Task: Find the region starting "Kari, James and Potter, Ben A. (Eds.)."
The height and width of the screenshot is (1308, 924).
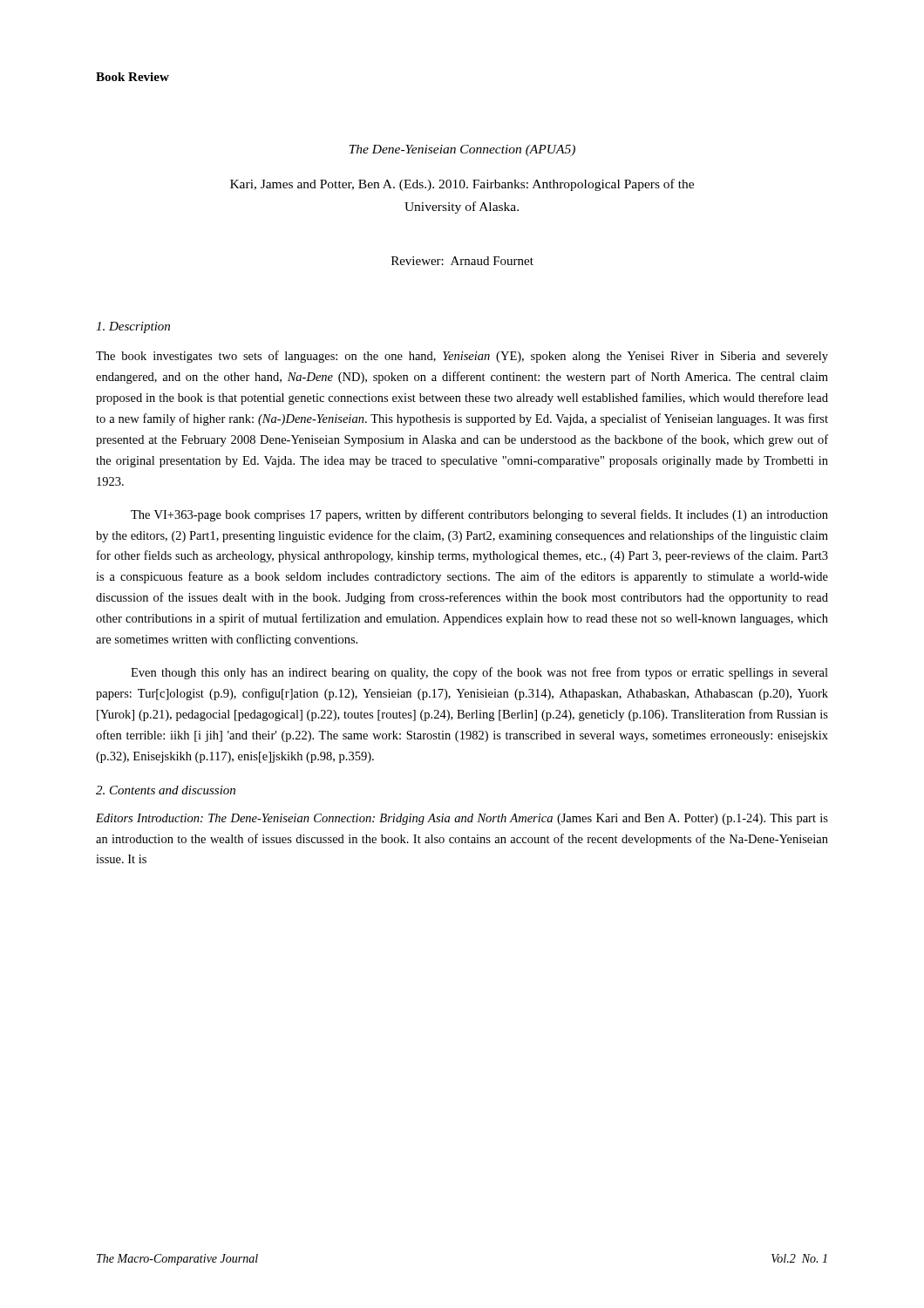Action: tap(462, 195)
